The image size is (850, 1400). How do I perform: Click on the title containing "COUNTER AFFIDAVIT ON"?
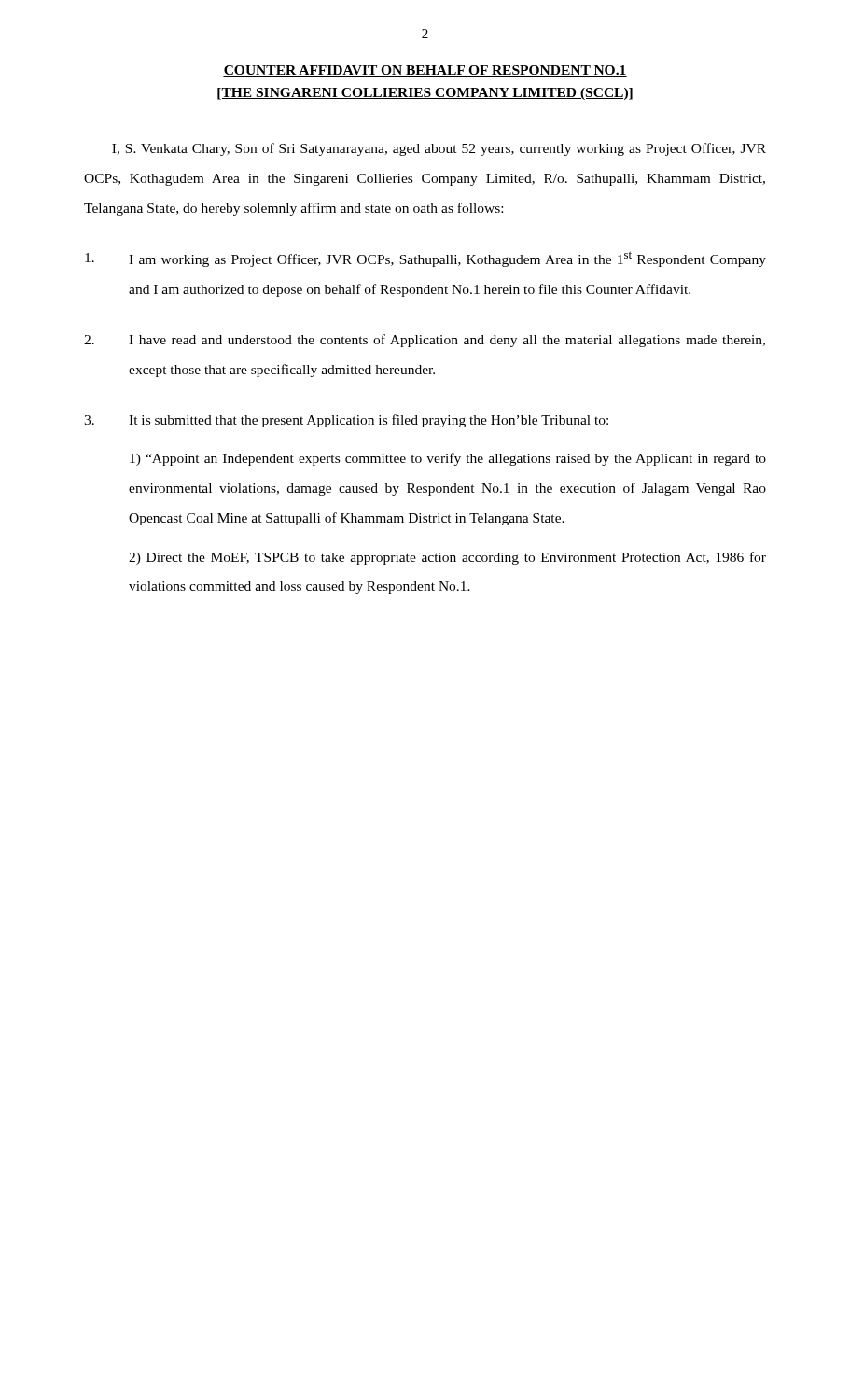pos(425,81)
